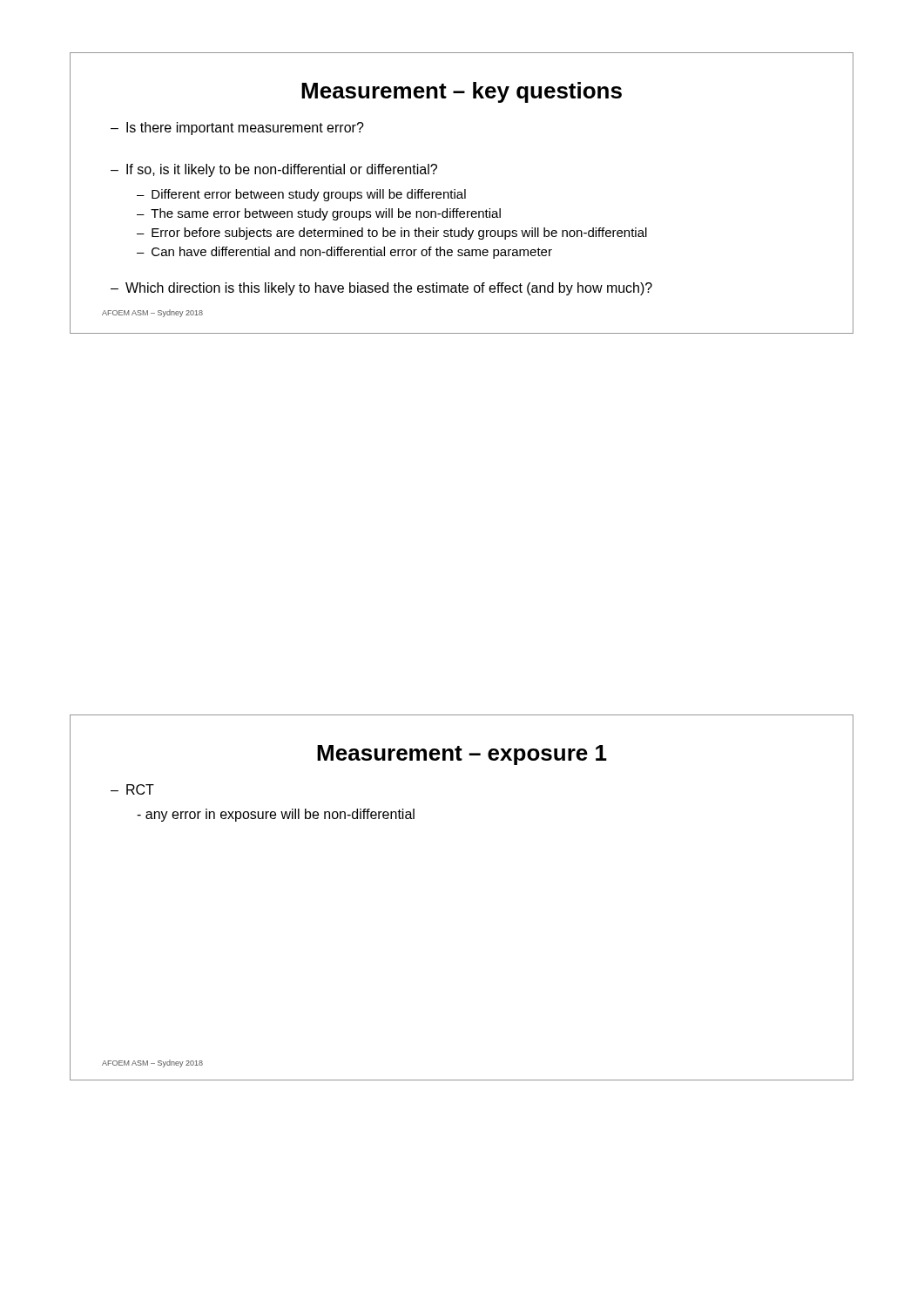Image resolution: width=924 pixels, height=1307 pixels.
Task: Find the text block starting "– Which direction is this likely"
Action: (382, 288)
